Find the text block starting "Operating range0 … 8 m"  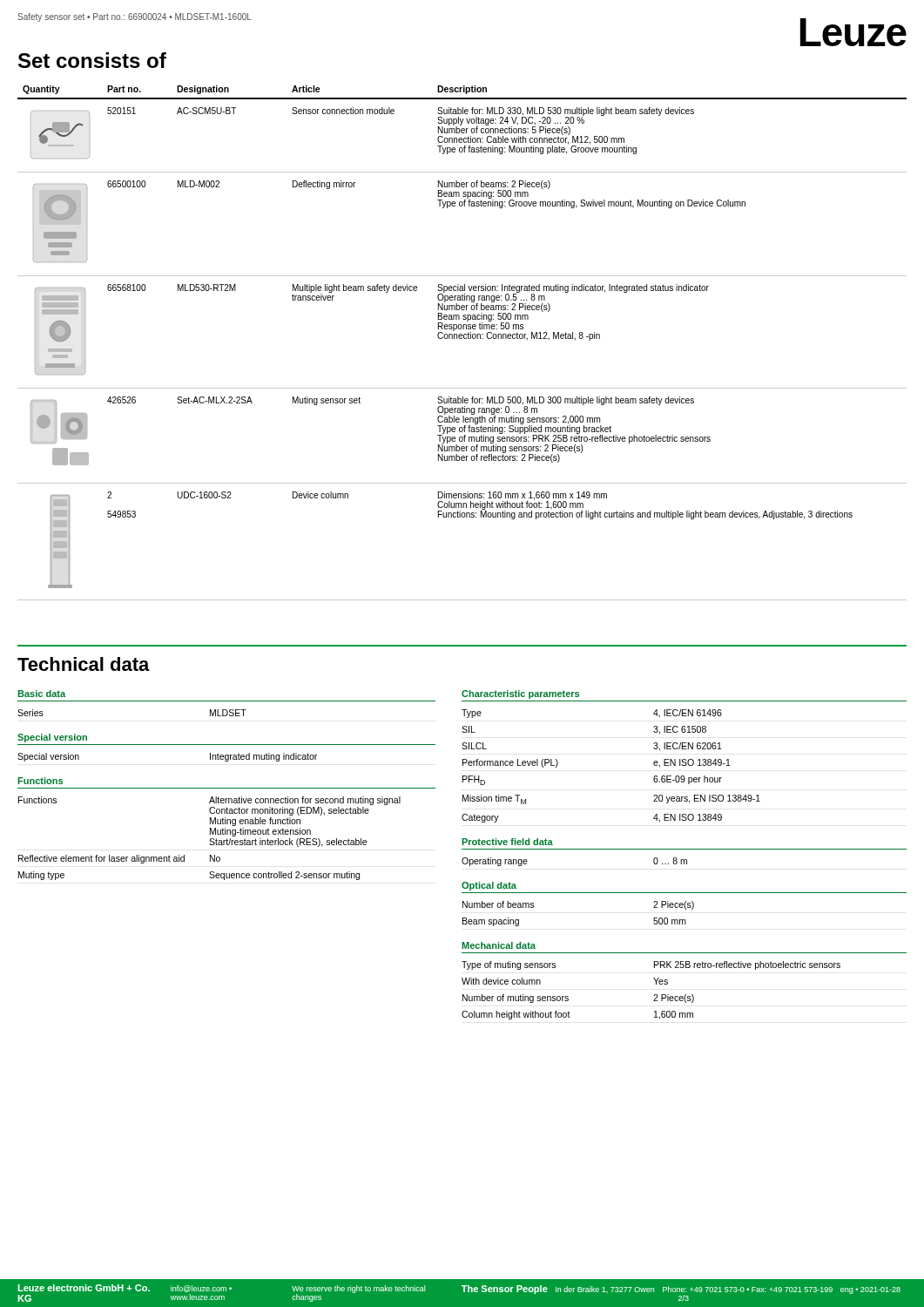point(684,862)
